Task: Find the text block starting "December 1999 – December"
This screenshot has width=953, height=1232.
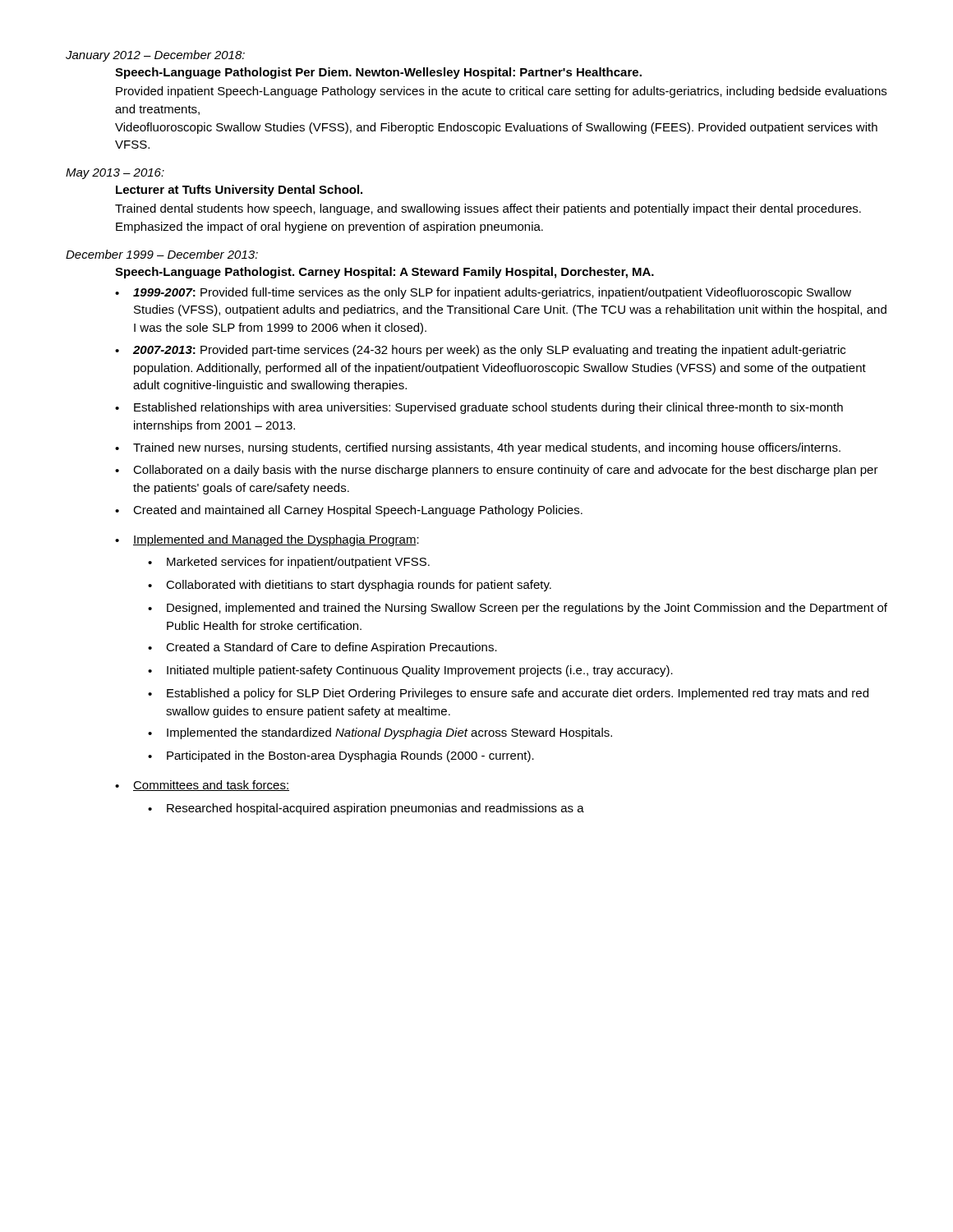Action: click(x=162, y=254)
